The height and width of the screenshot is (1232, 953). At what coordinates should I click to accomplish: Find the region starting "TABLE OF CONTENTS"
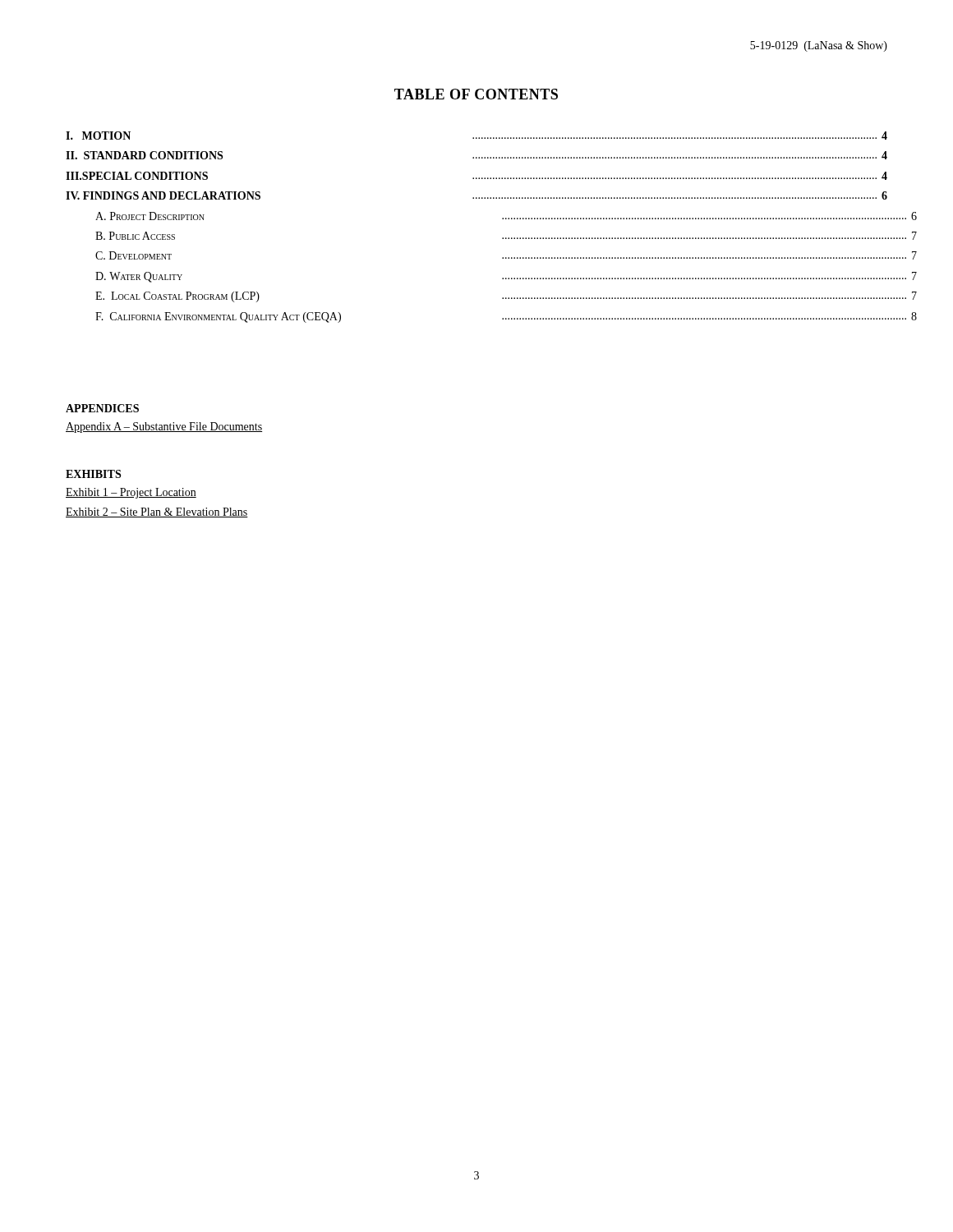476,94
